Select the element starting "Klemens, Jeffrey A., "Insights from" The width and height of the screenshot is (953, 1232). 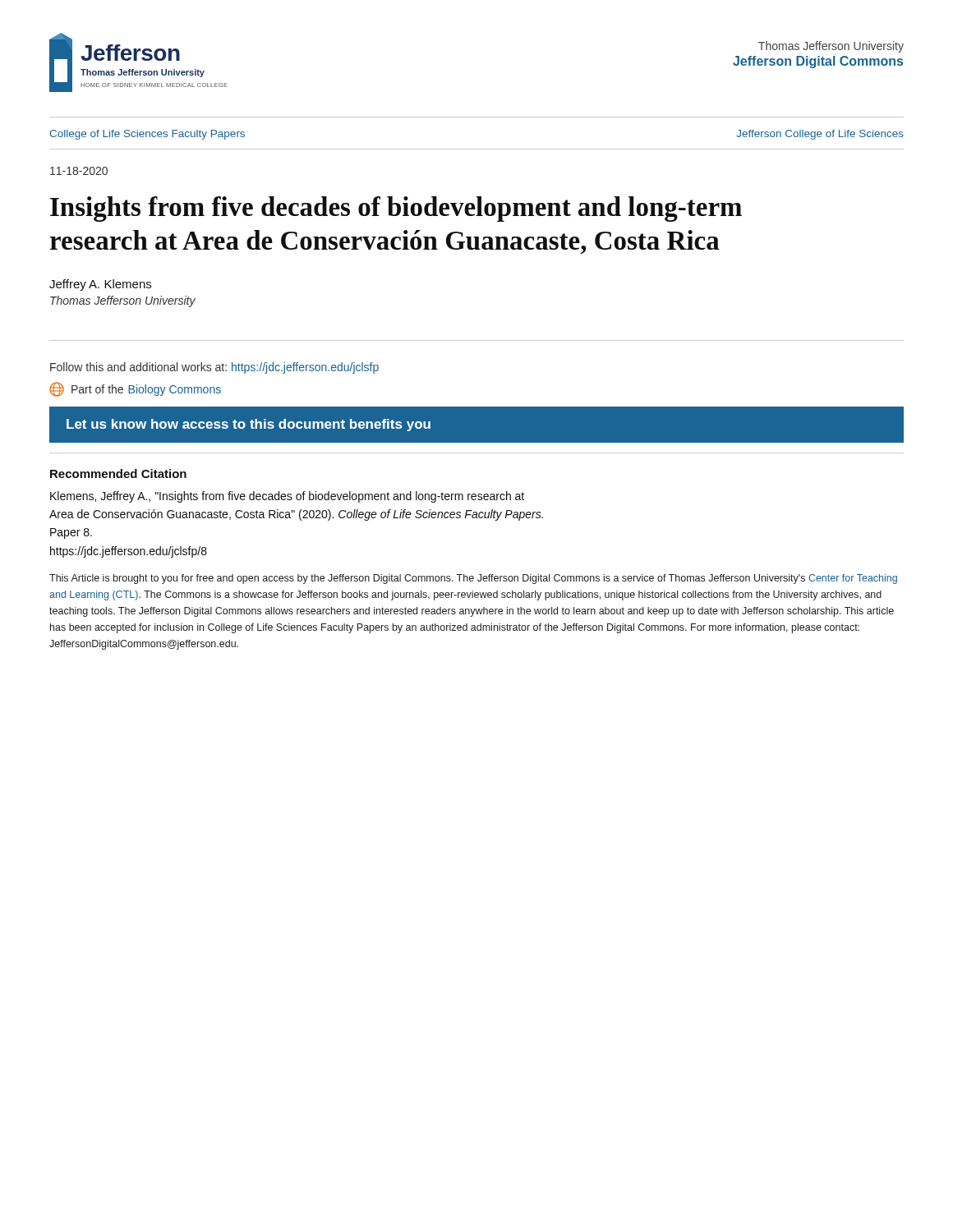[297, 523]
